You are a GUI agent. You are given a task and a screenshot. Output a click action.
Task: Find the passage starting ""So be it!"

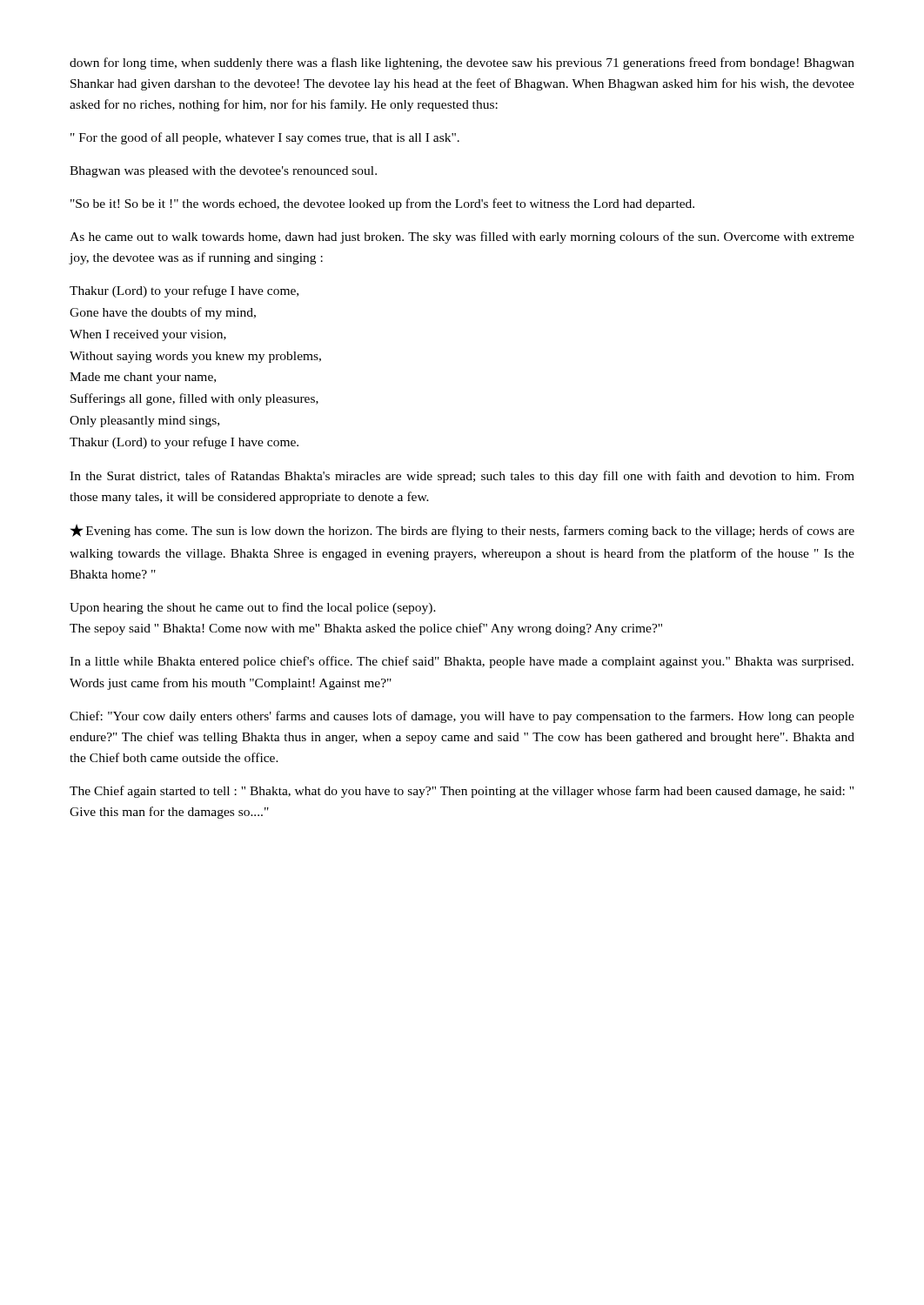pos(382,203)
